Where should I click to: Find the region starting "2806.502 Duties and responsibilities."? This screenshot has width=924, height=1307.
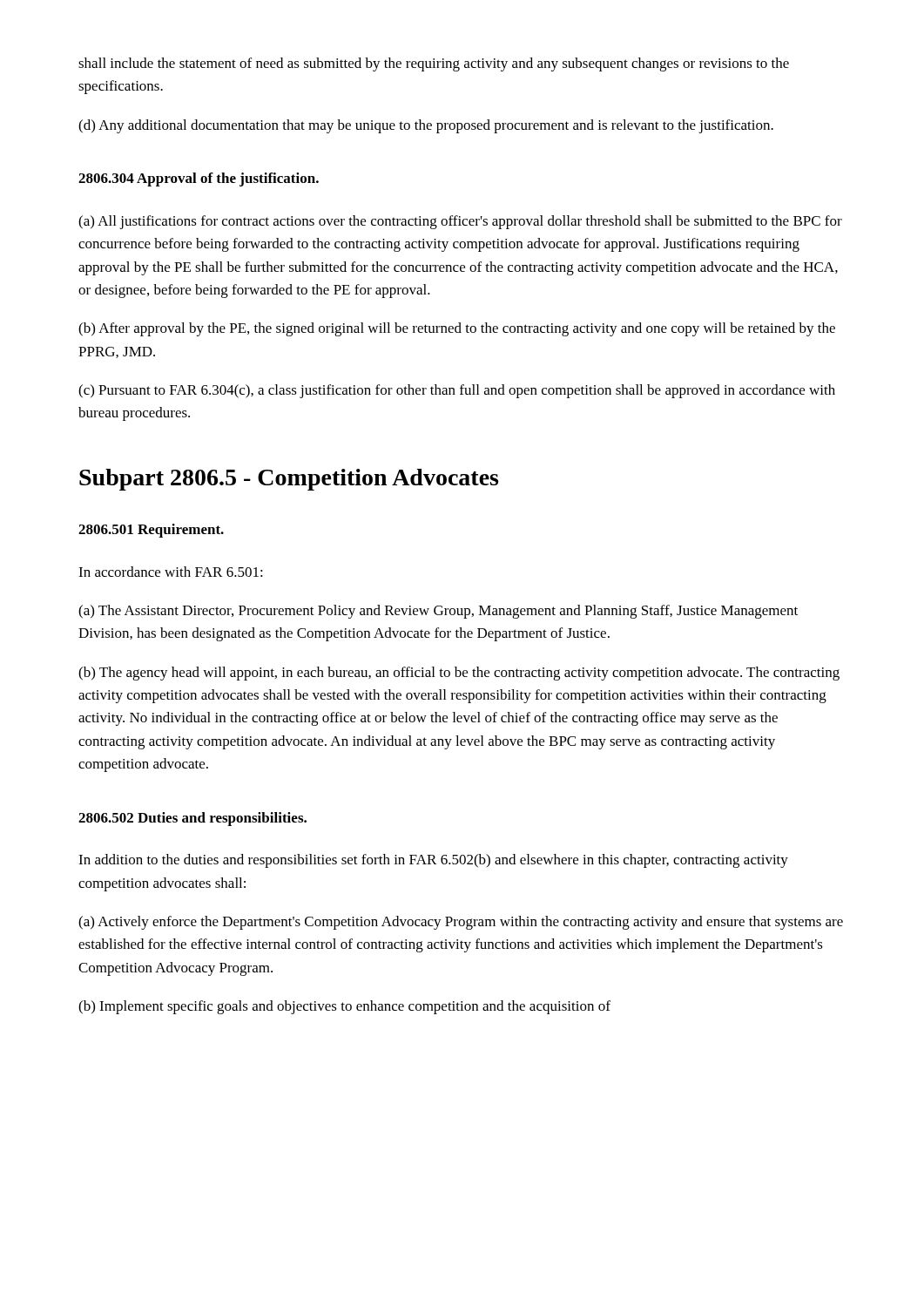click(x=193, y=817)
